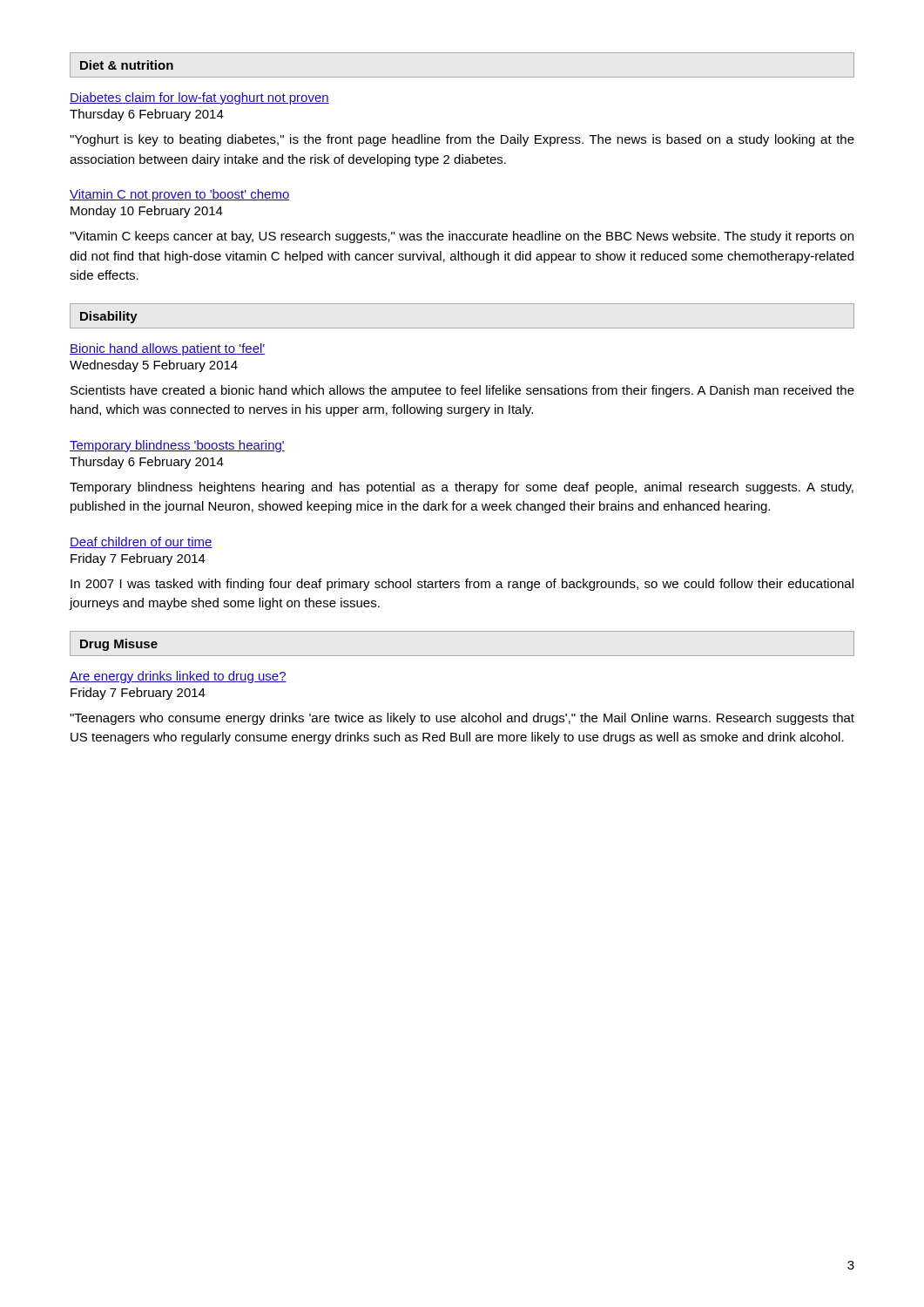924x1307 pixels.
Task: Point to "Vitamin C not proven to 'boost' chemo"
Action: click(x=180, y=194)
